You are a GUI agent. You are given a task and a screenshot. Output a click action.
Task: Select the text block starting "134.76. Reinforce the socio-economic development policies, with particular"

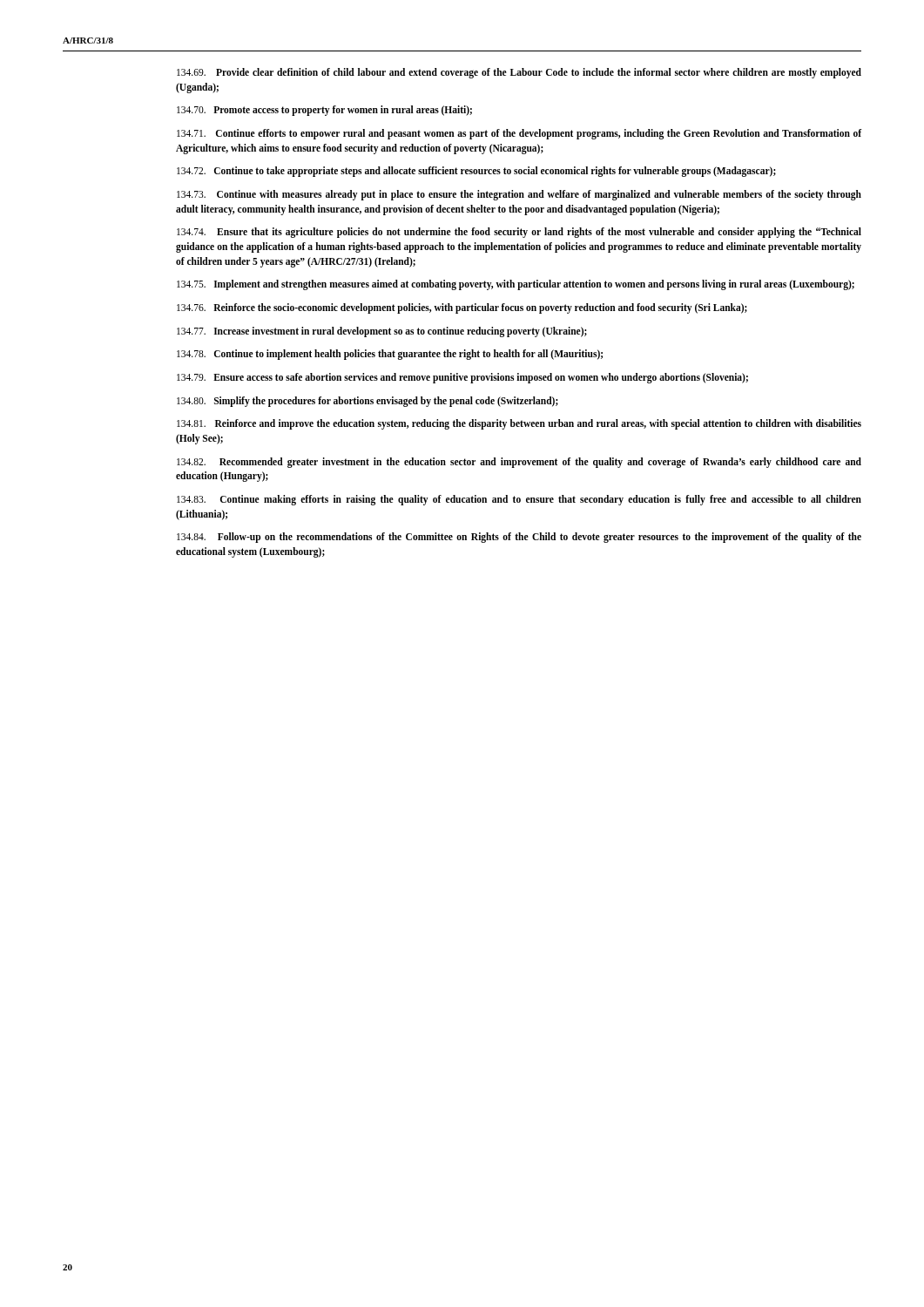click(462, 308)
